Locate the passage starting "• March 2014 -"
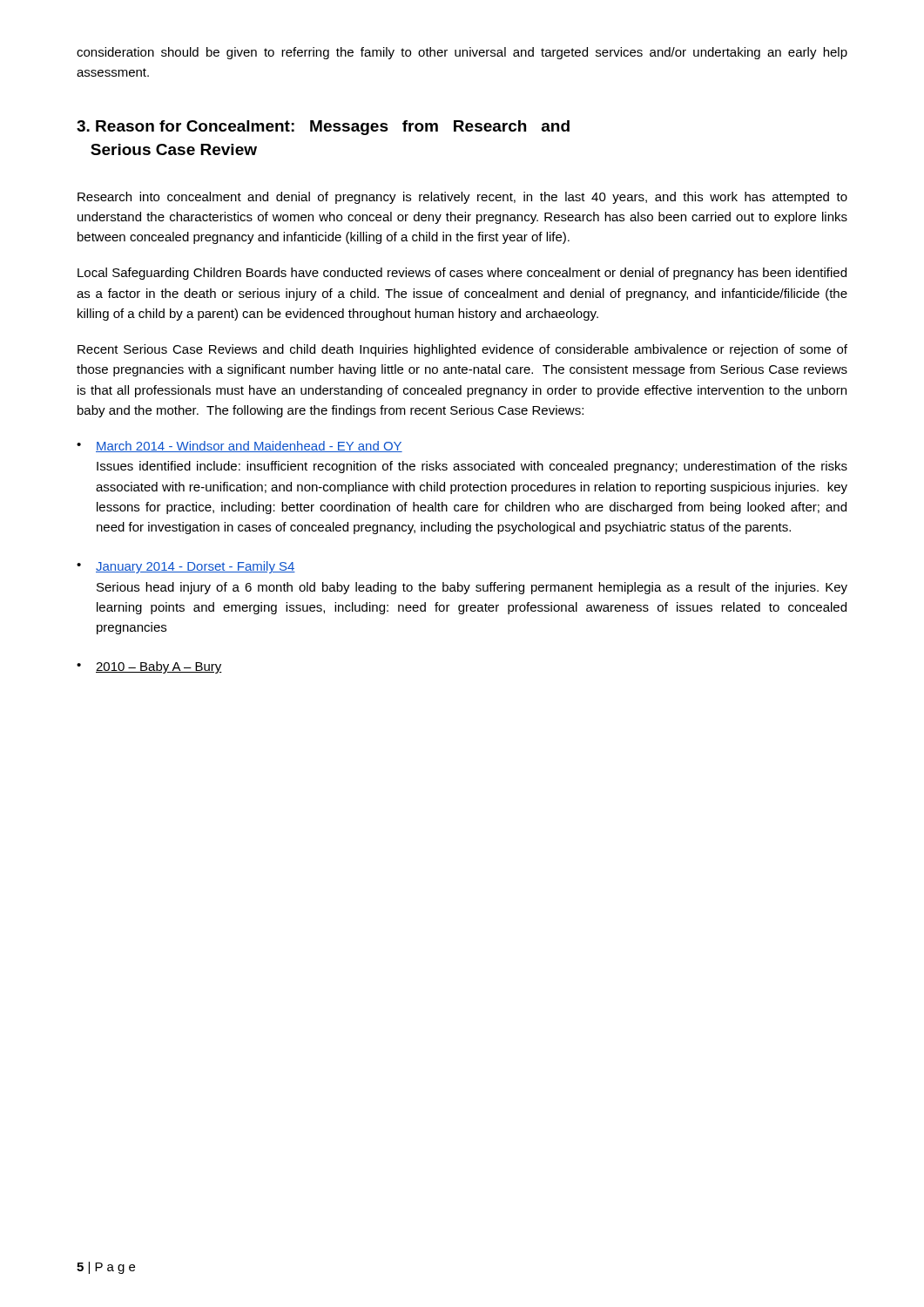Image resolution: width=924 pixels, height=1307 pixels. [462, 486]
